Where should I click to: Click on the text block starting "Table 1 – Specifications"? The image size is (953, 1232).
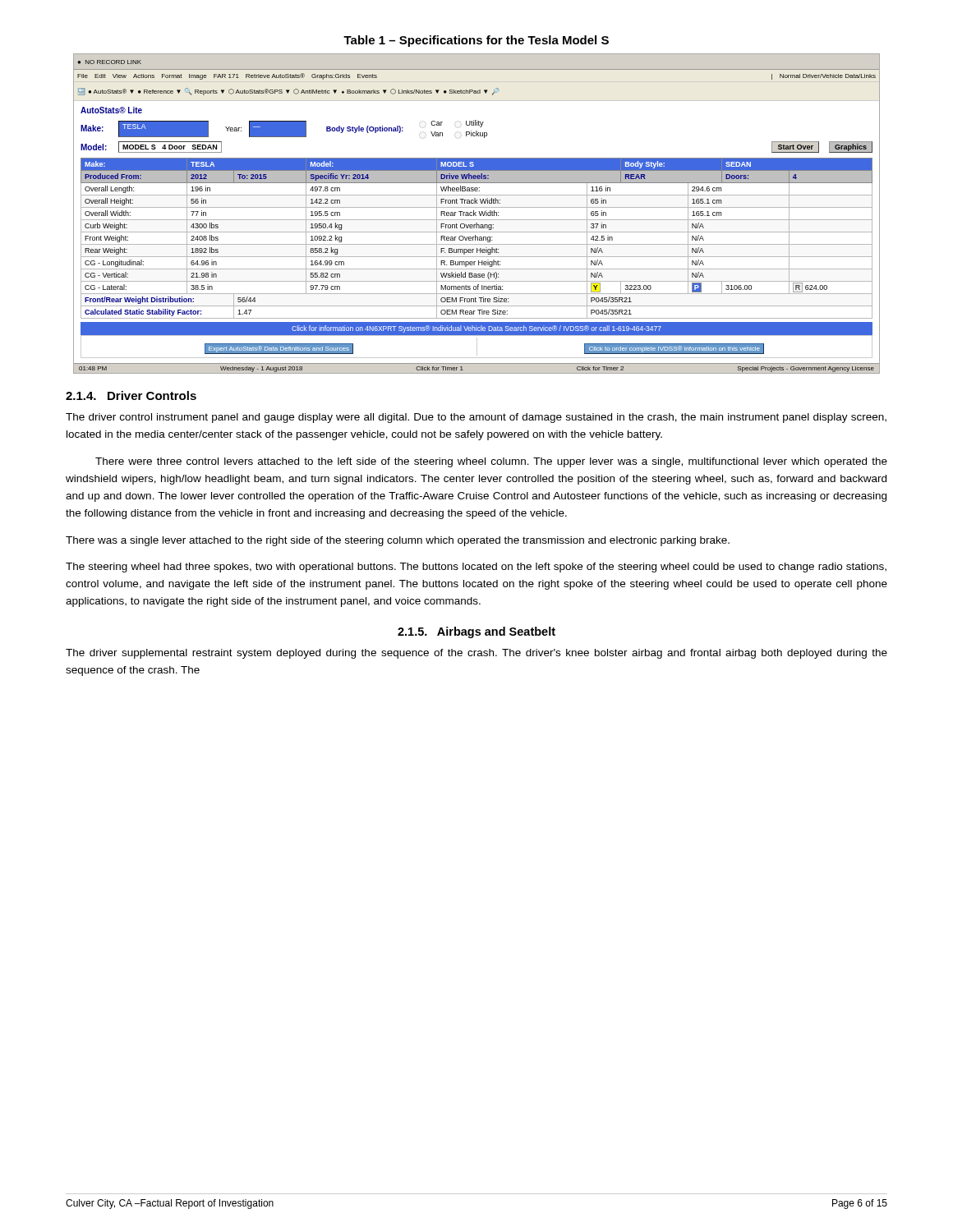[476, 40]
